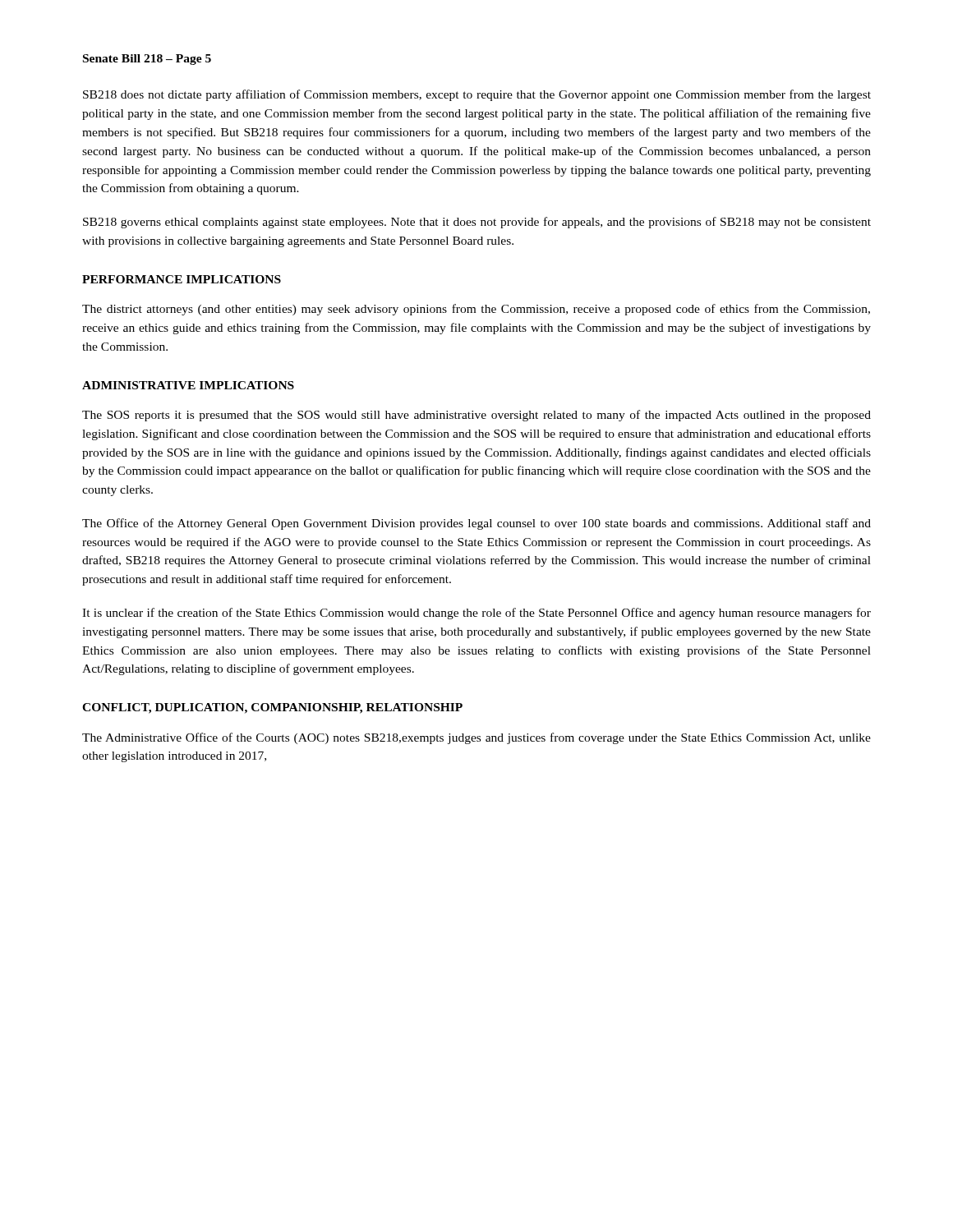953x1232 pixels.
Task: Locate the text "CONFLICT, DUPLICATION, COMPANIONSHIP, RELATIONSHIP"
Action: 272,707
